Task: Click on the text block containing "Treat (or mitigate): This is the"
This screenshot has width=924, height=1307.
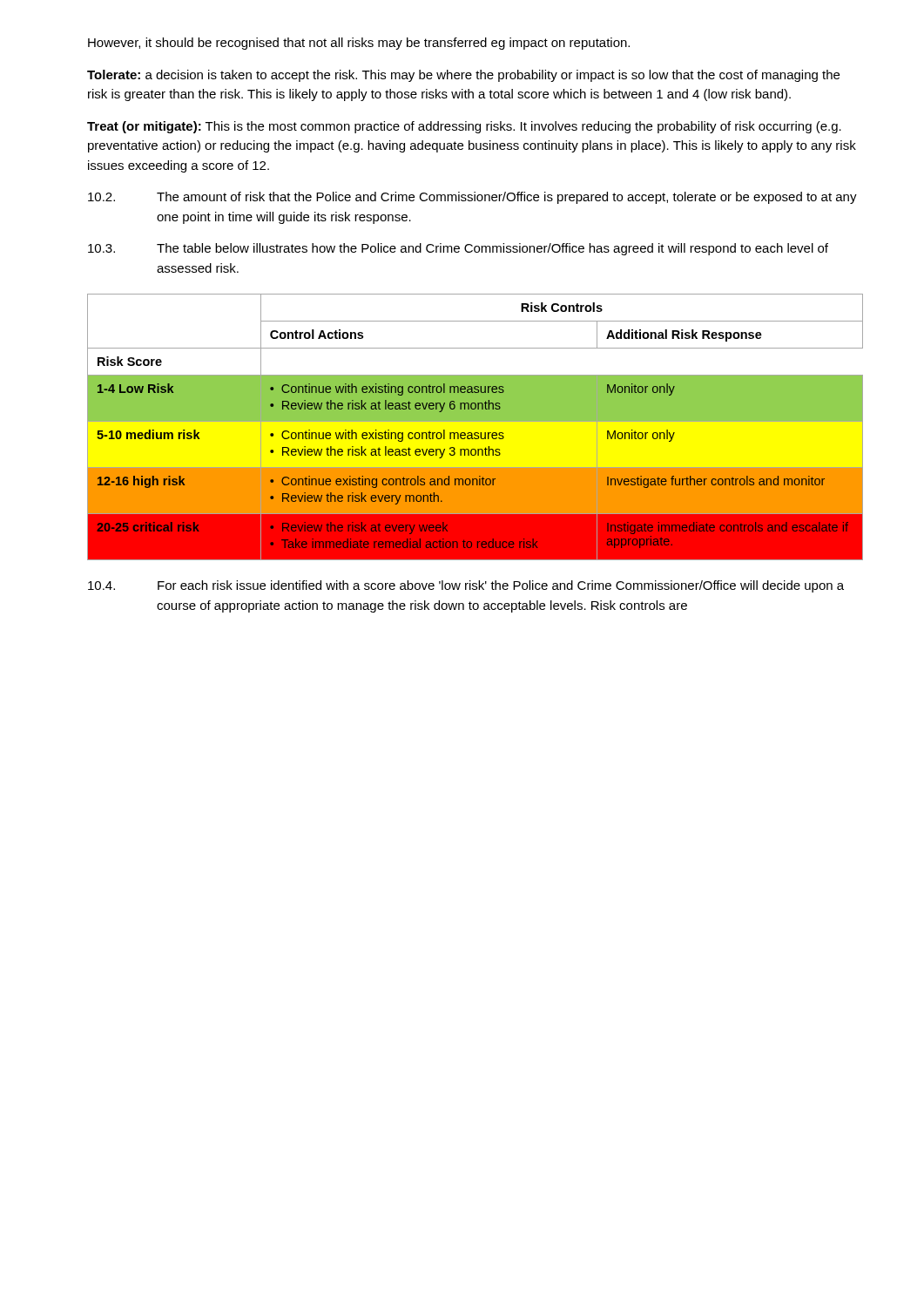Action: click(x=471, y=145)
